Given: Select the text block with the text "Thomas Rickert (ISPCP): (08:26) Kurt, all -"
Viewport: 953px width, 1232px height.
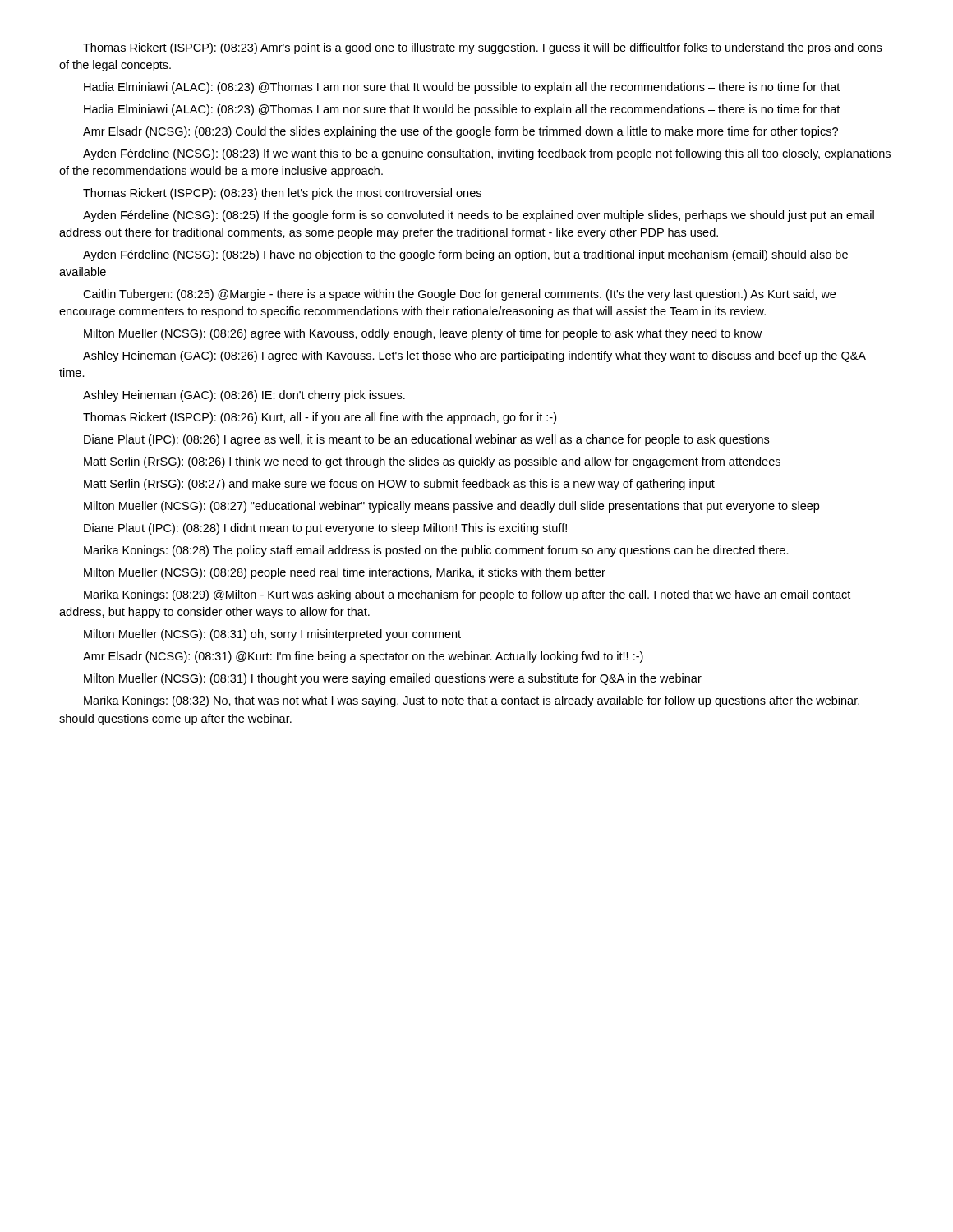Looking at the screenshot, I should [x=476, y=418].
